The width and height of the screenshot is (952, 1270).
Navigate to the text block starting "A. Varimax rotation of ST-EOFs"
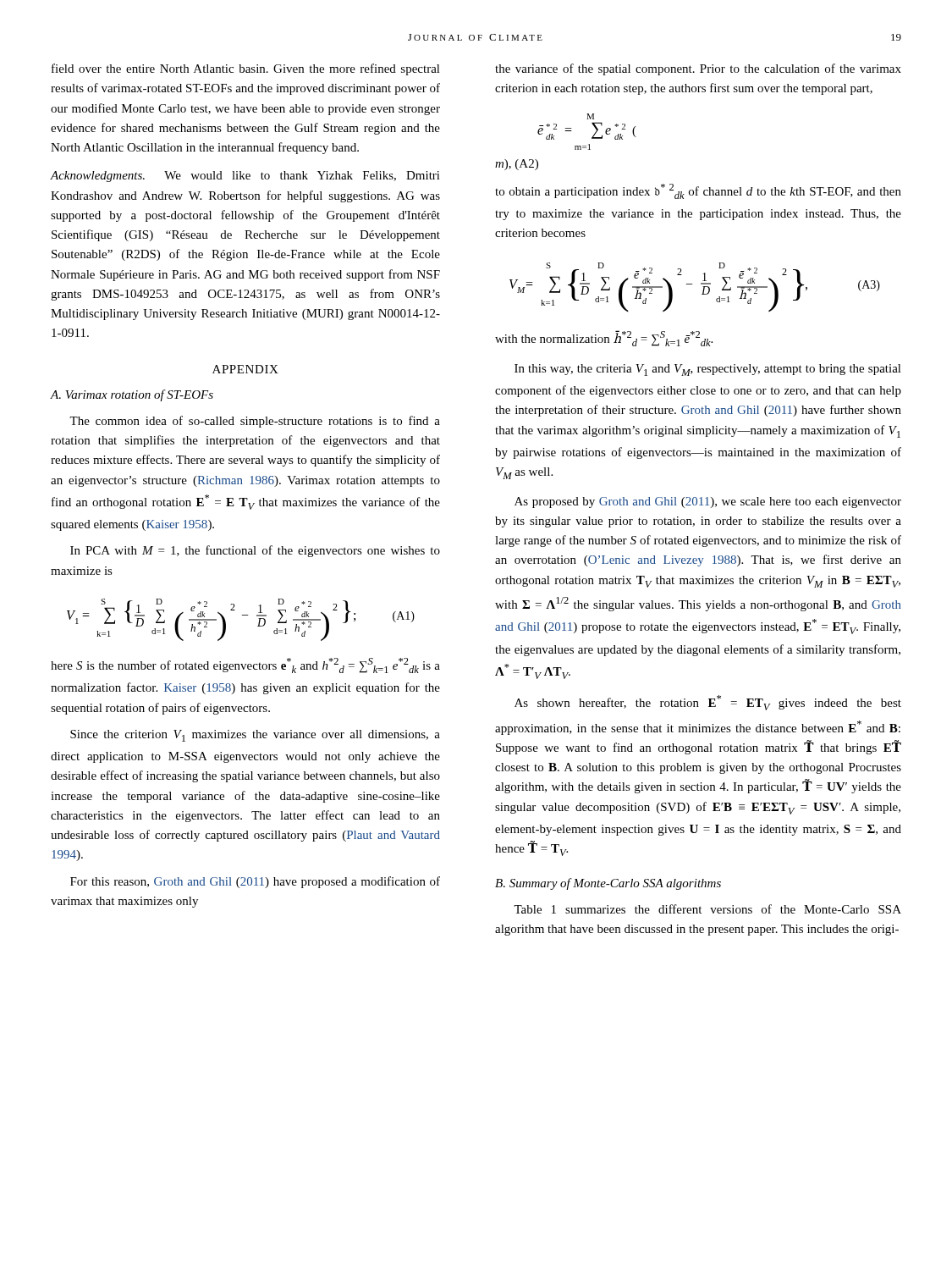coord(132,395)
